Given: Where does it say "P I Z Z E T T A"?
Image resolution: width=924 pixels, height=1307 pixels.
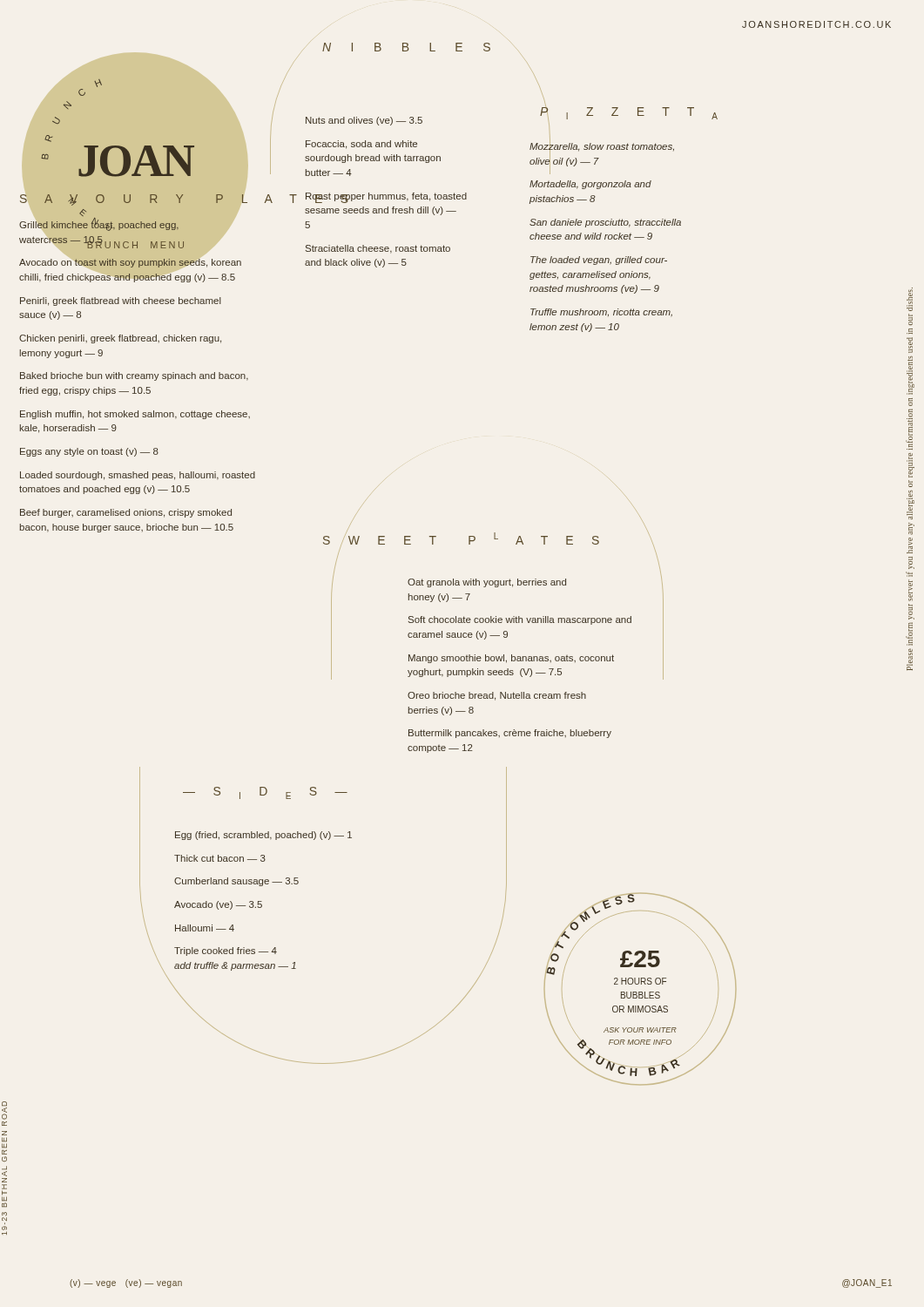Looking at the screenshot, I should (x=631, y=113).
